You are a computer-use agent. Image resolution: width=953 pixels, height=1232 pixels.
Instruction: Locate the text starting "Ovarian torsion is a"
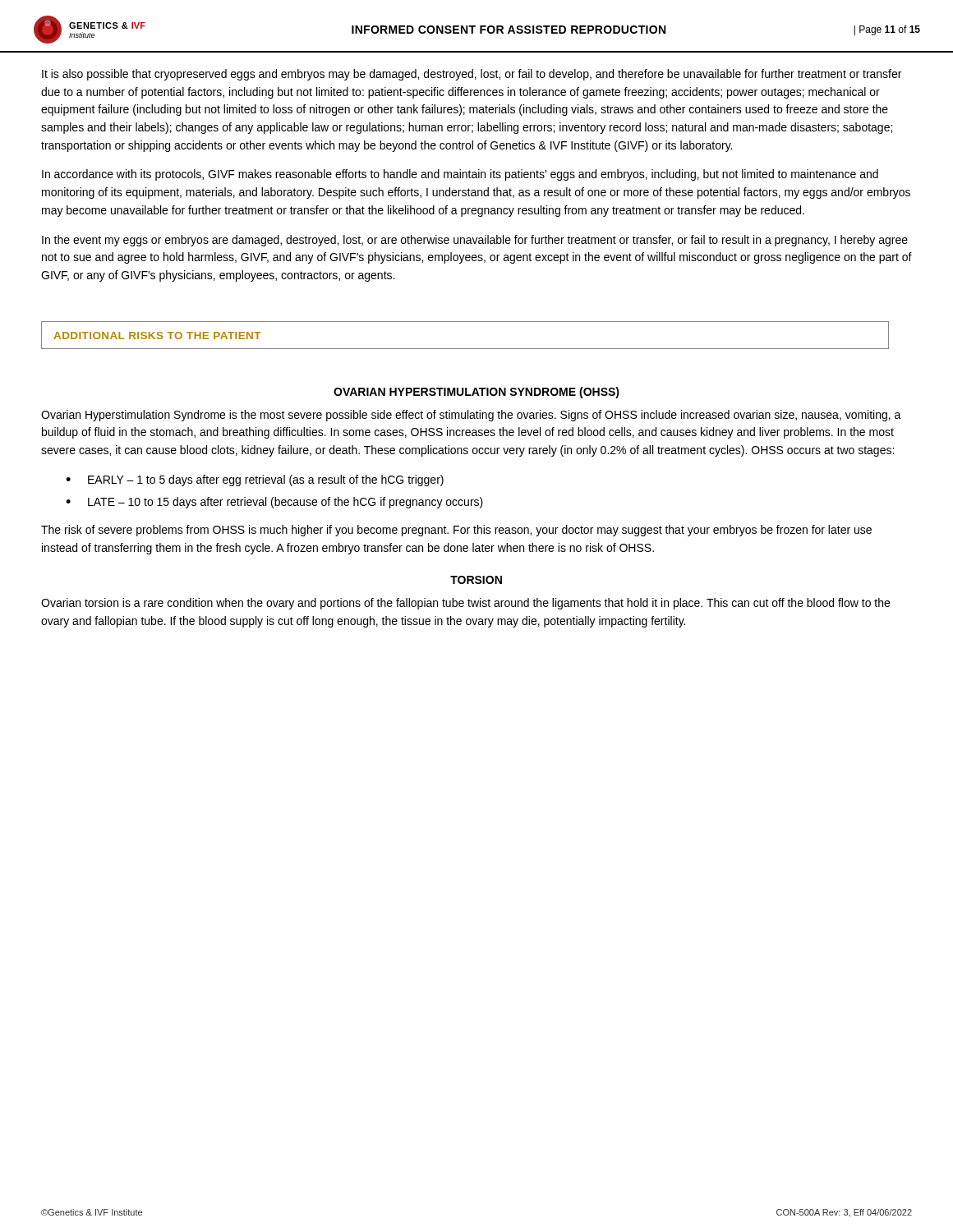pos(466,612)
